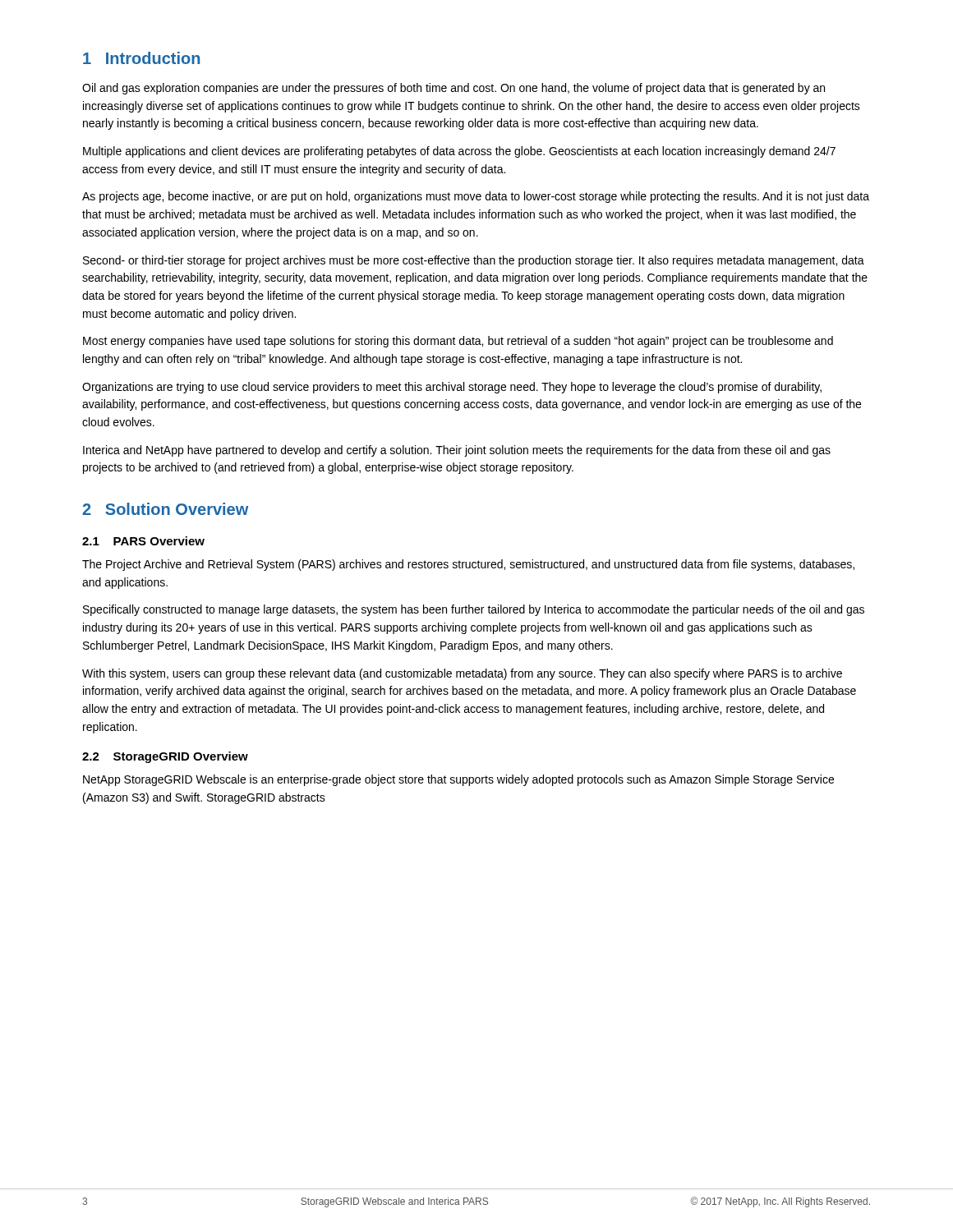The height and width of the screenshot is (1232, 953).
Task: Find the block on this page that starts "Specifically constructed to manage large datasets, the system"
Action: pyautogui.click(x=473, y=628)
